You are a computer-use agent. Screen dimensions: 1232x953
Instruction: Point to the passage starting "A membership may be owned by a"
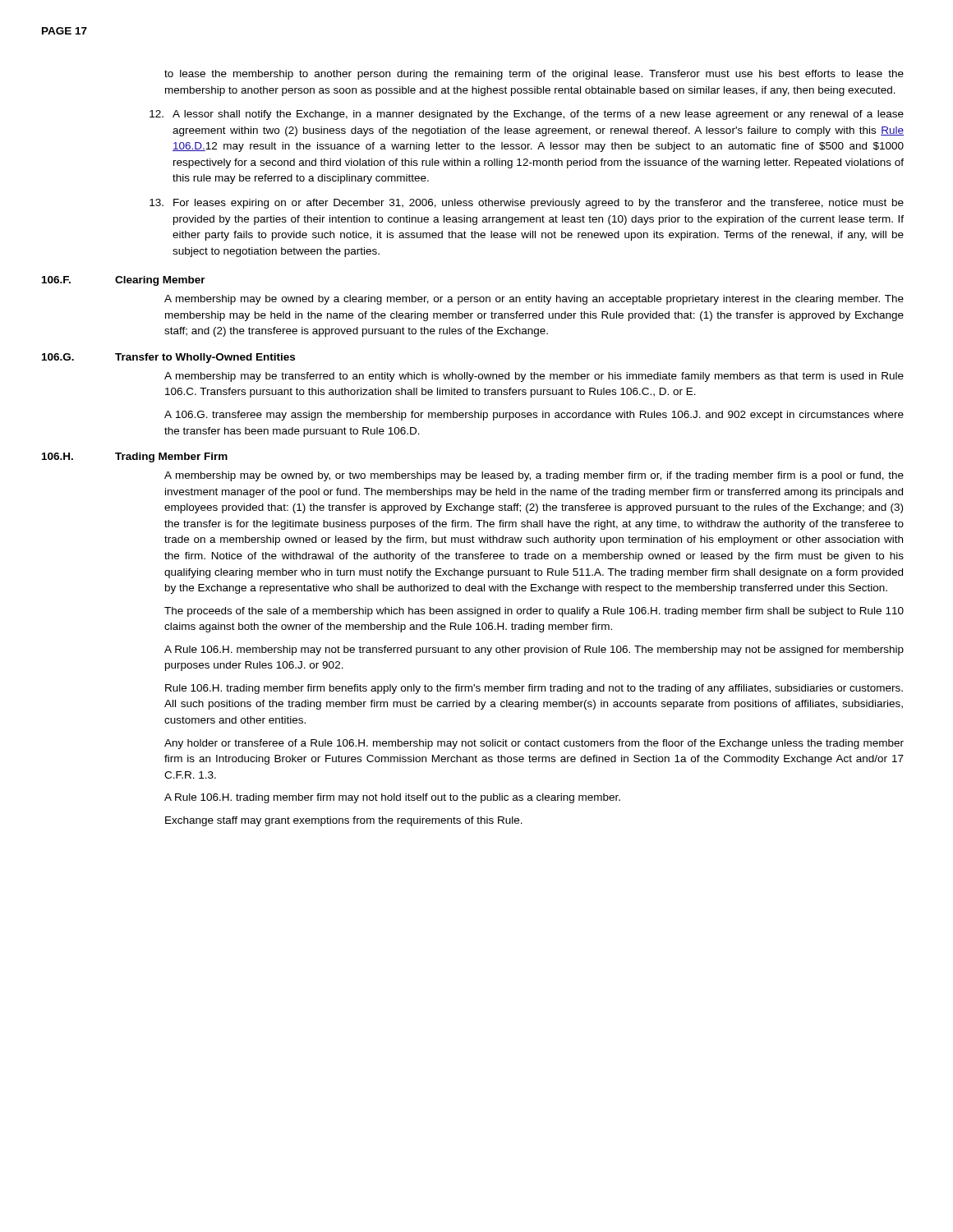(534, 315)
